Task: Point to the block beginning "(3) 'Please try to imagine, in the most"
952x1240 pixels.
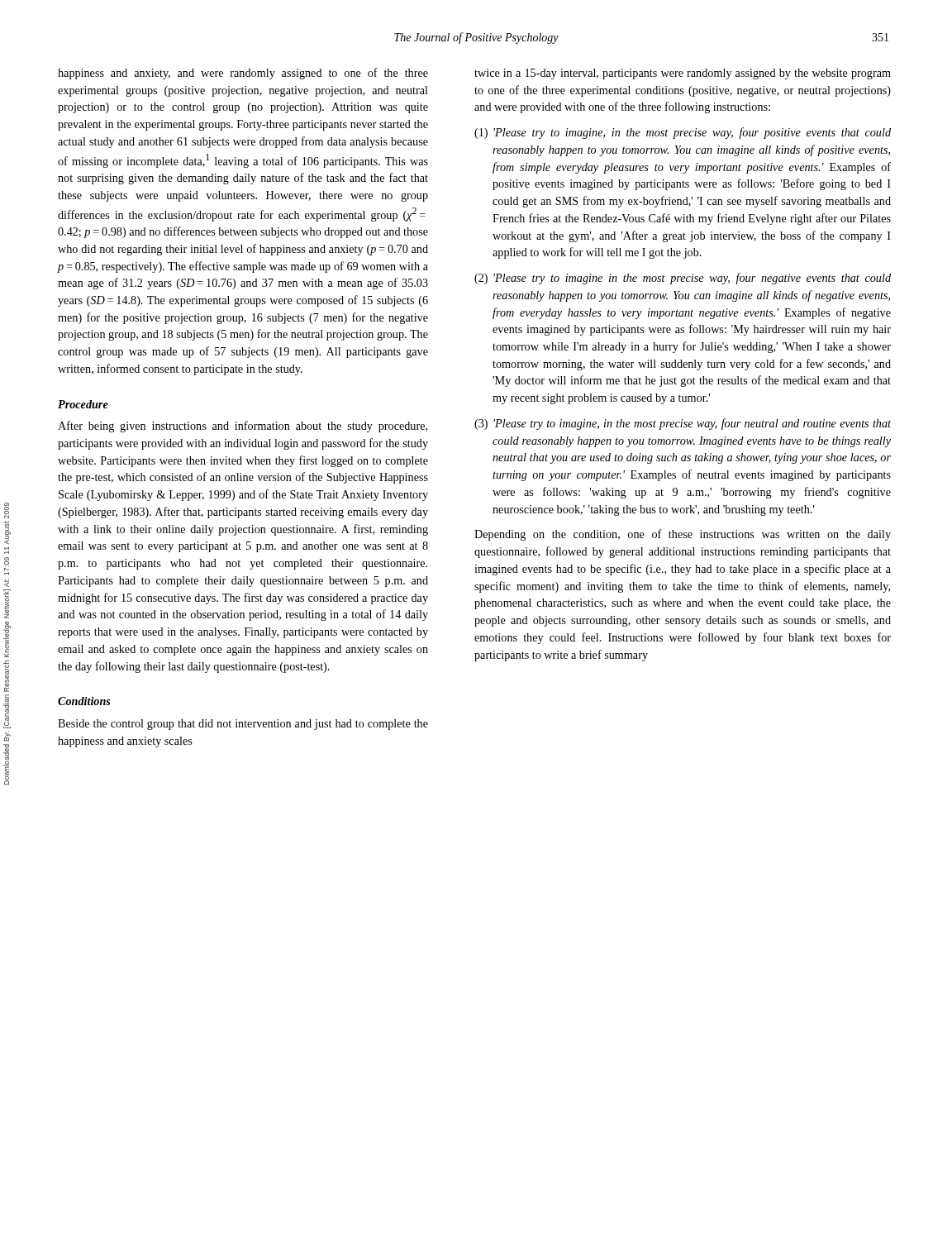Action: (x=683, y=466)
